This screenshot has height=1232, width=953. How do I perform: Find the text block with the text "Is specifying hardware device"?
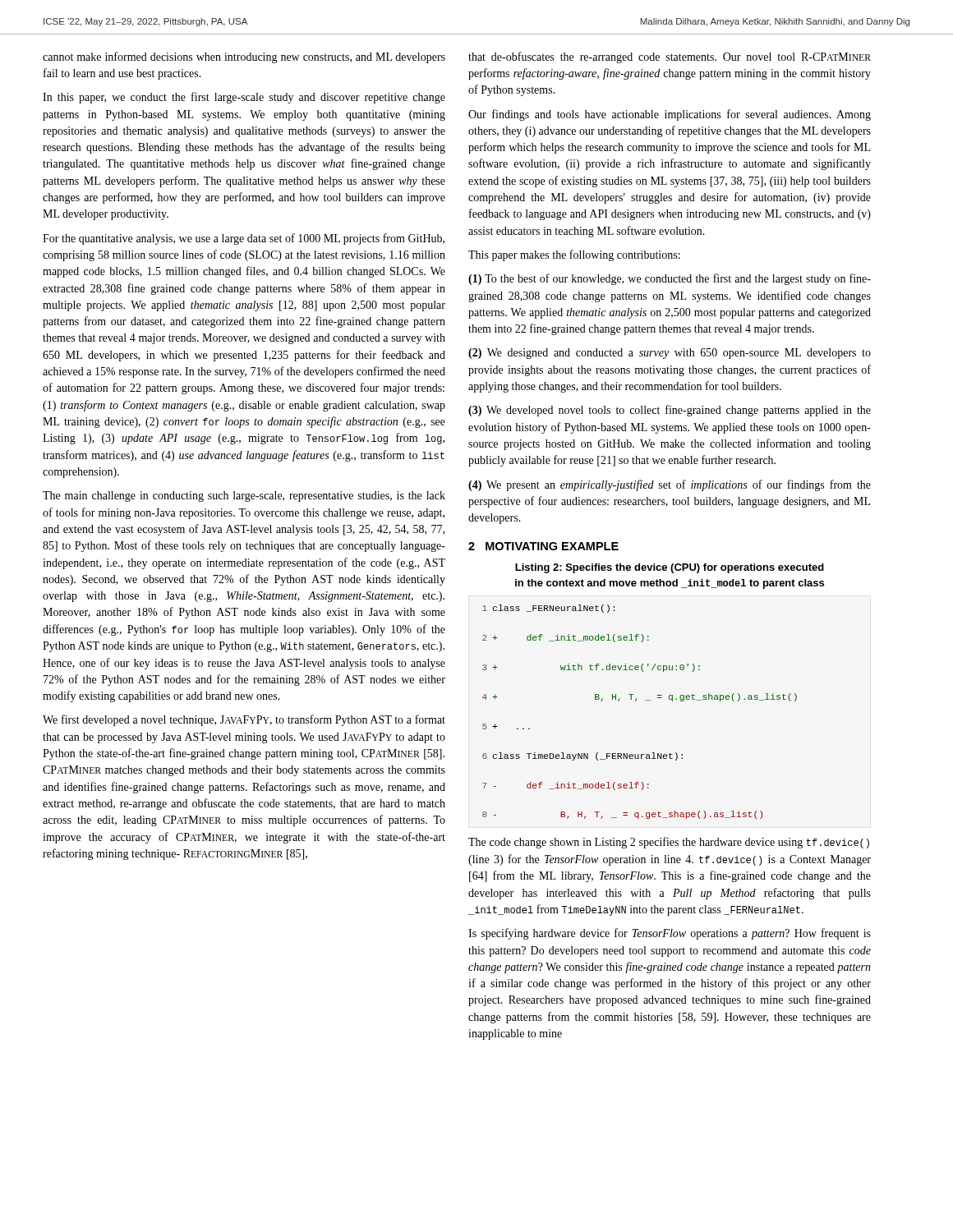point(670,984)
